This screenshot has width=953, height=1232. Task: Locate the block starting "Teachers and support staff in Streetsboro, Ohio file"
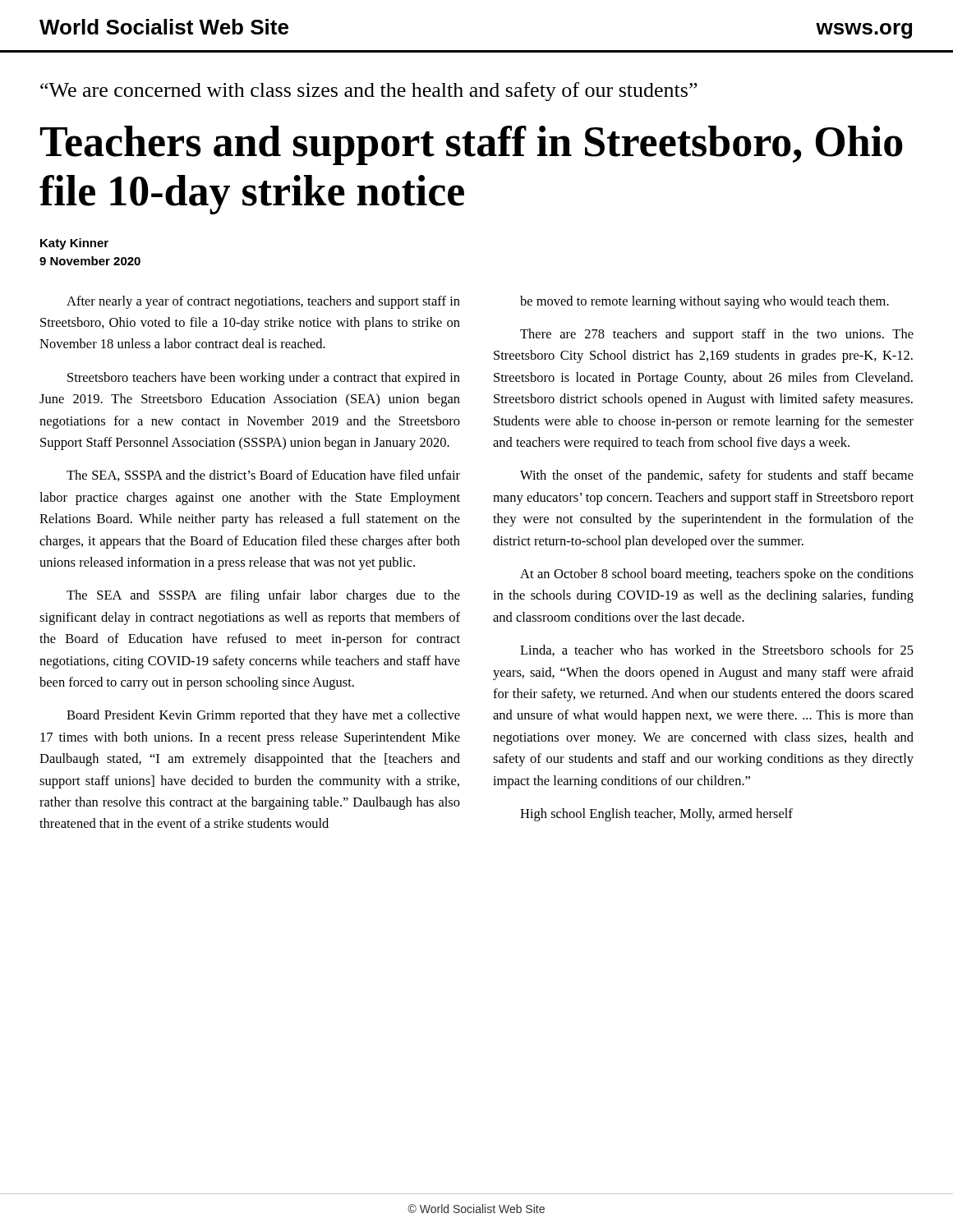476,167
